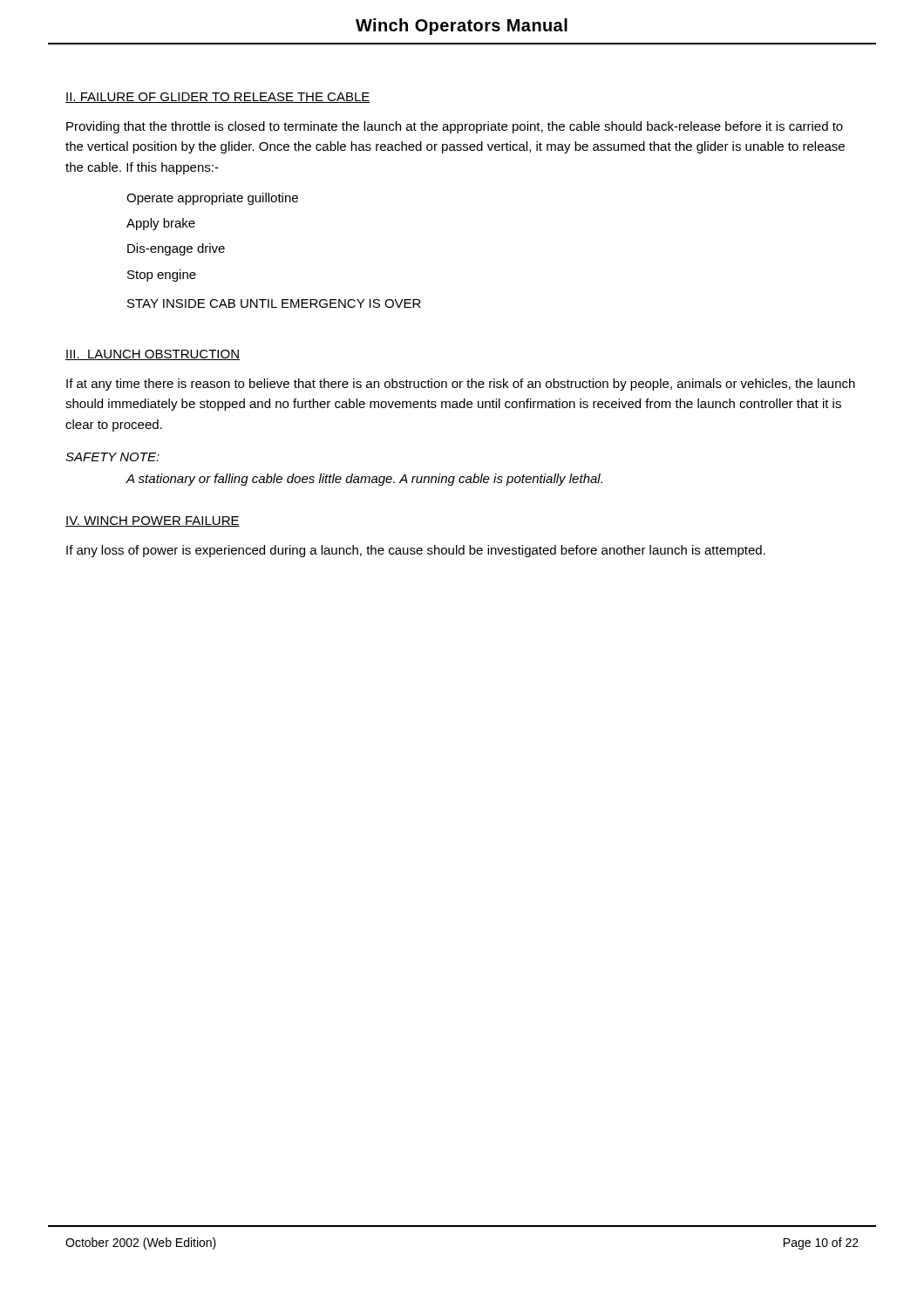The image size is (924, 1308).
Task: Point to the region starting "STAY INSIDE CAB UNTIL EMERGENCY"
Action: [x=274, y=303]
